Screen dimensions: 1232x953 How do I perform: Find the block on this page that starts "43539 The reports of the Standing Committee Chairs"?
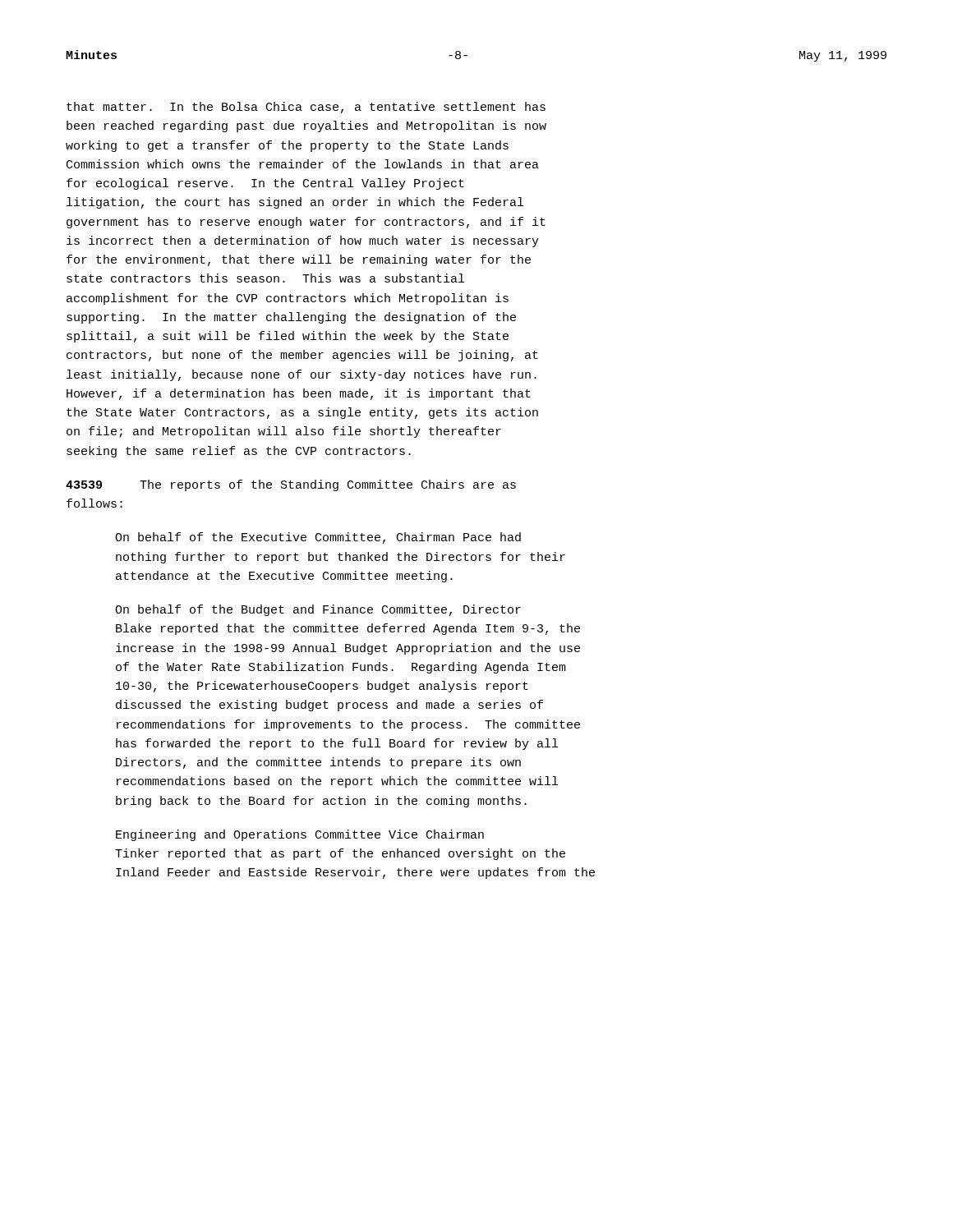coord(291,495)
